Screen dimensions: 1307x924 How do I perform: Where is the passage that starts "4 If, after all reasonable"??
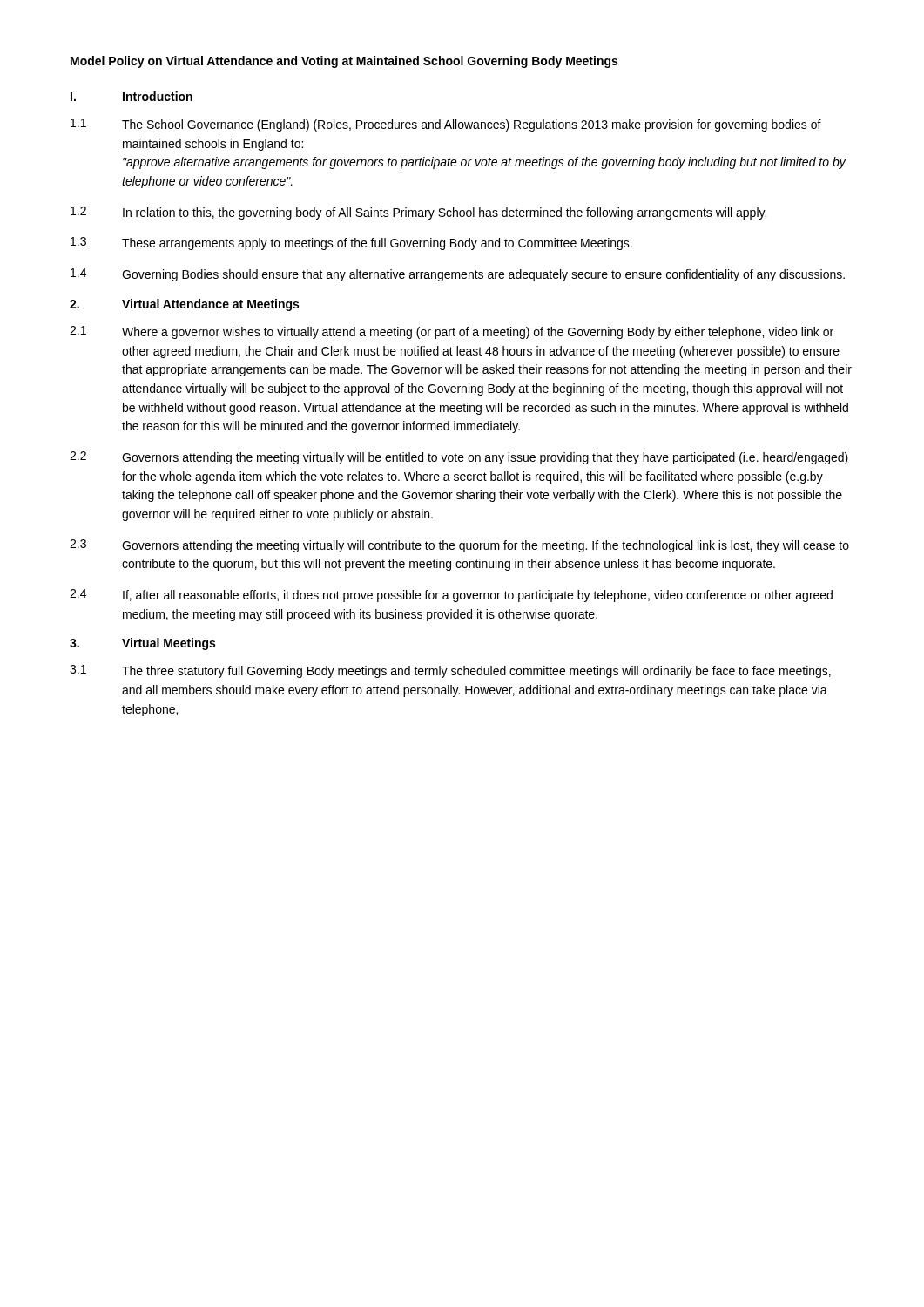(x=462, y=605)
